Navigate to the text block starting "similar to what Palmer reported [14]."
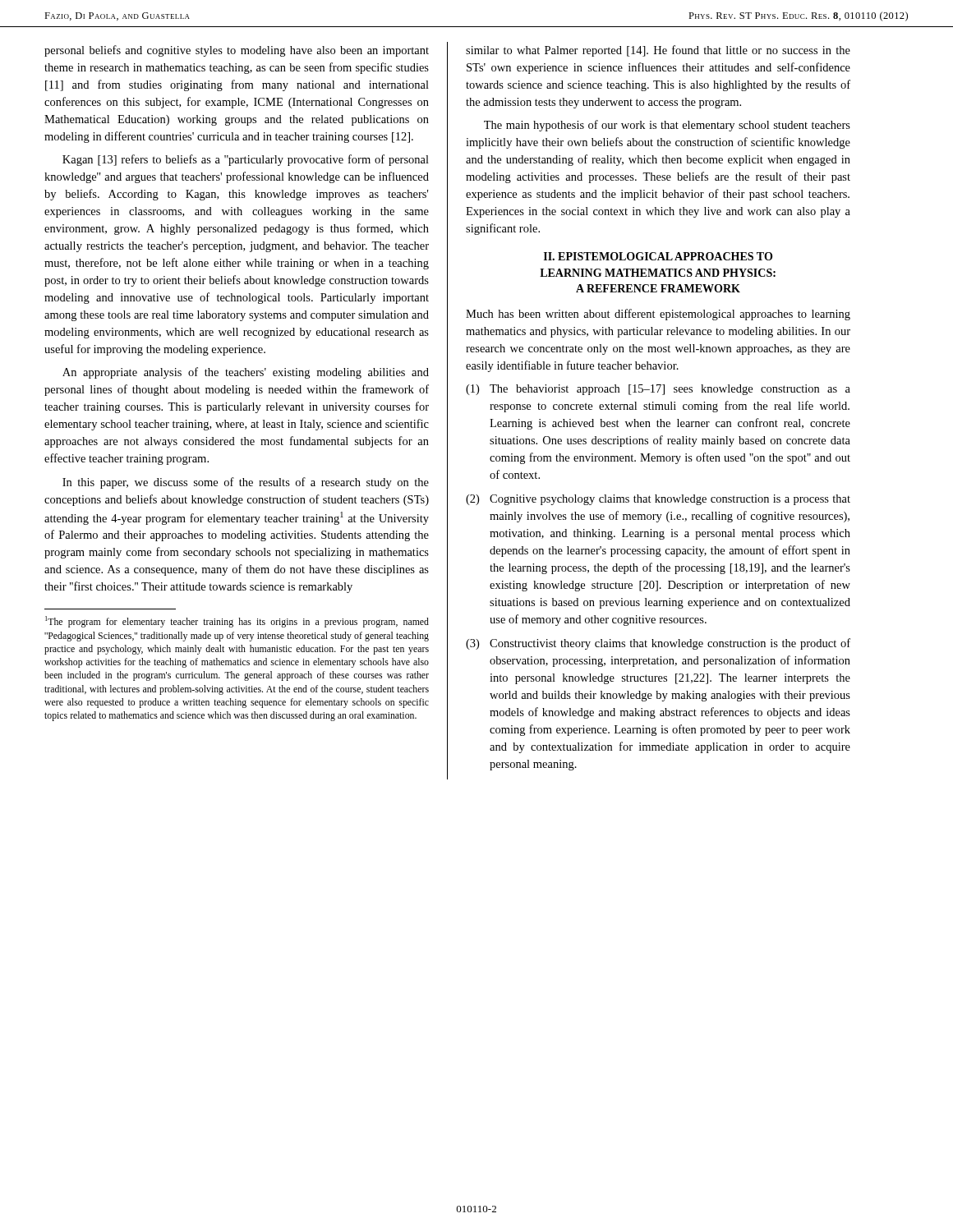The height and width of the screenshot is (1232, 953). tap(658, 77)
